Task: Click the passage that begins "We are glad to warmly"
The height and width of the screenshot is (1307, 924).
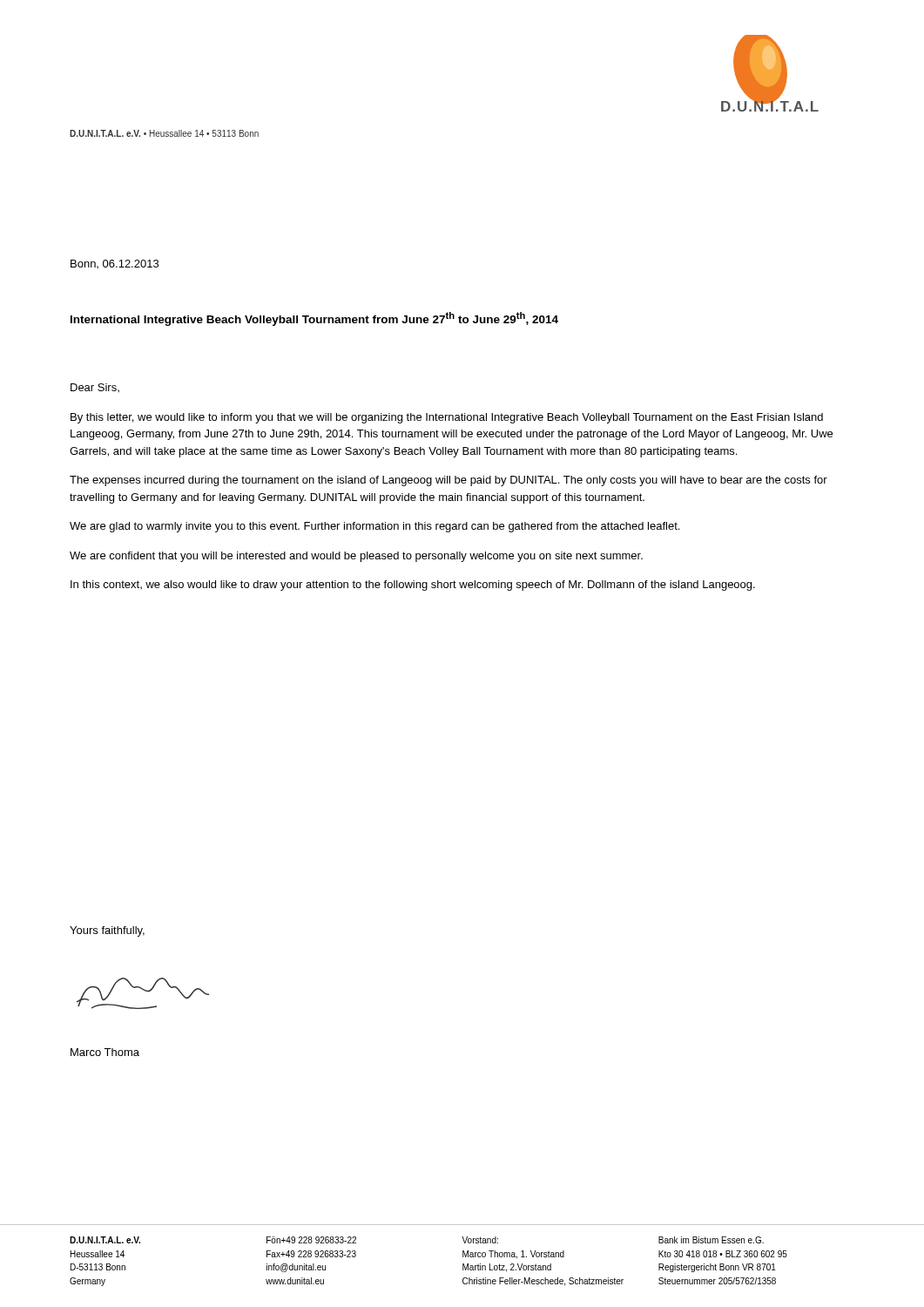Action: pyautogui.click(x=375, y=526)
